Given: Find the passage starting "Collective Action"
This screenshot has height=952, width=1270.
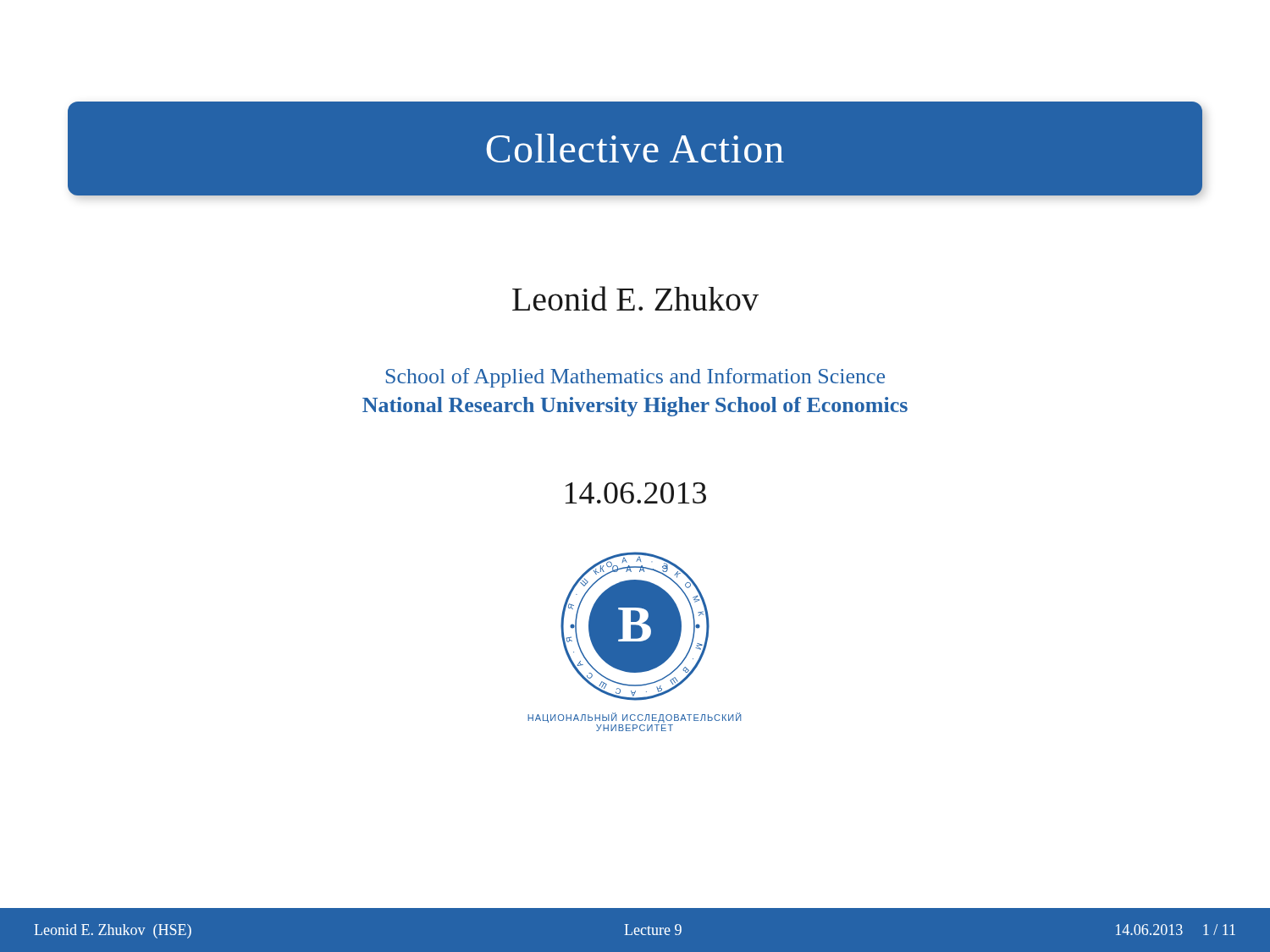Looking at the screenshot, I should [x=635, y=149].
